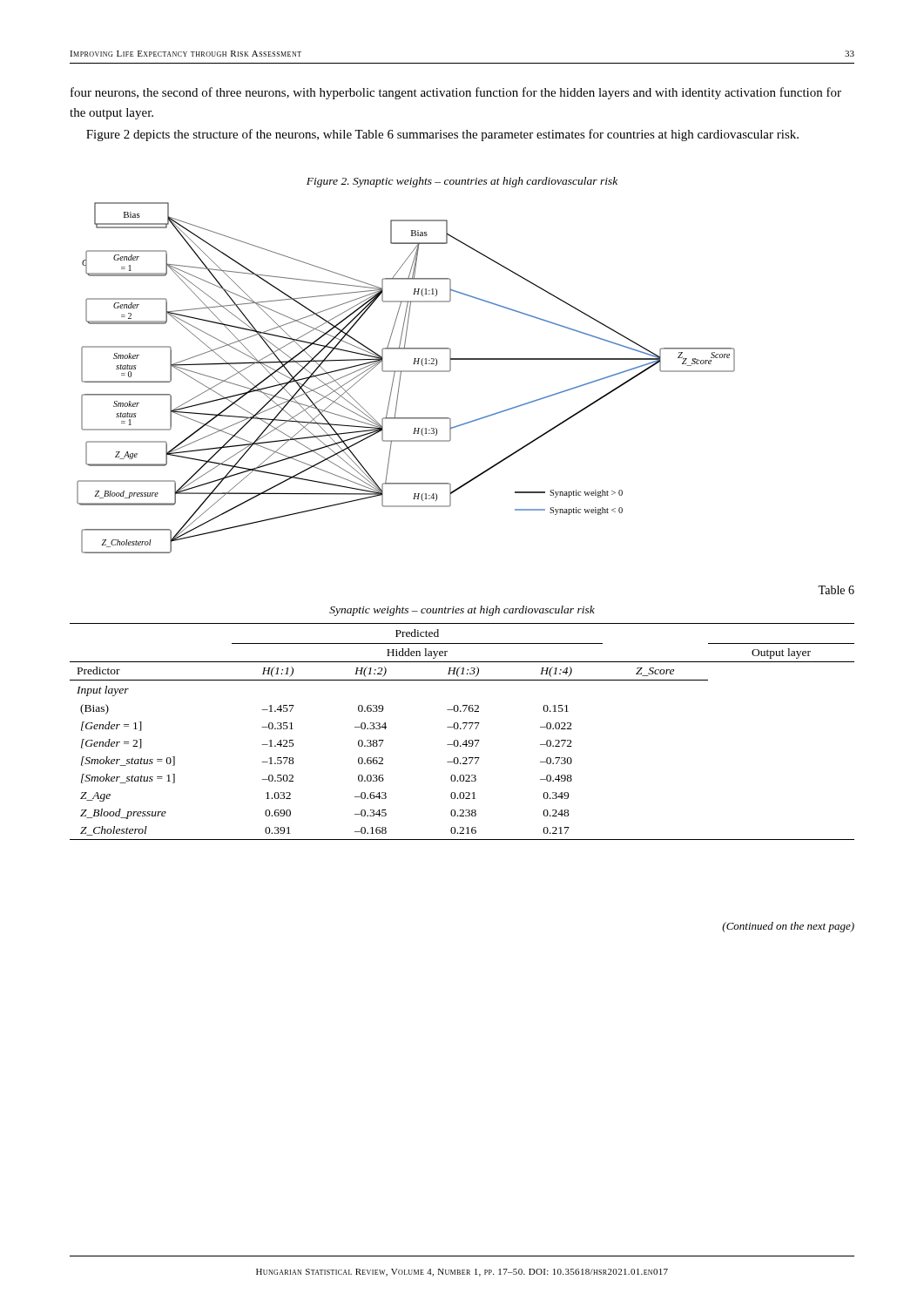Select the table that reads "[Gender = 2]"
Screen dimensions: 1307x924
click(x=462, y=732)
